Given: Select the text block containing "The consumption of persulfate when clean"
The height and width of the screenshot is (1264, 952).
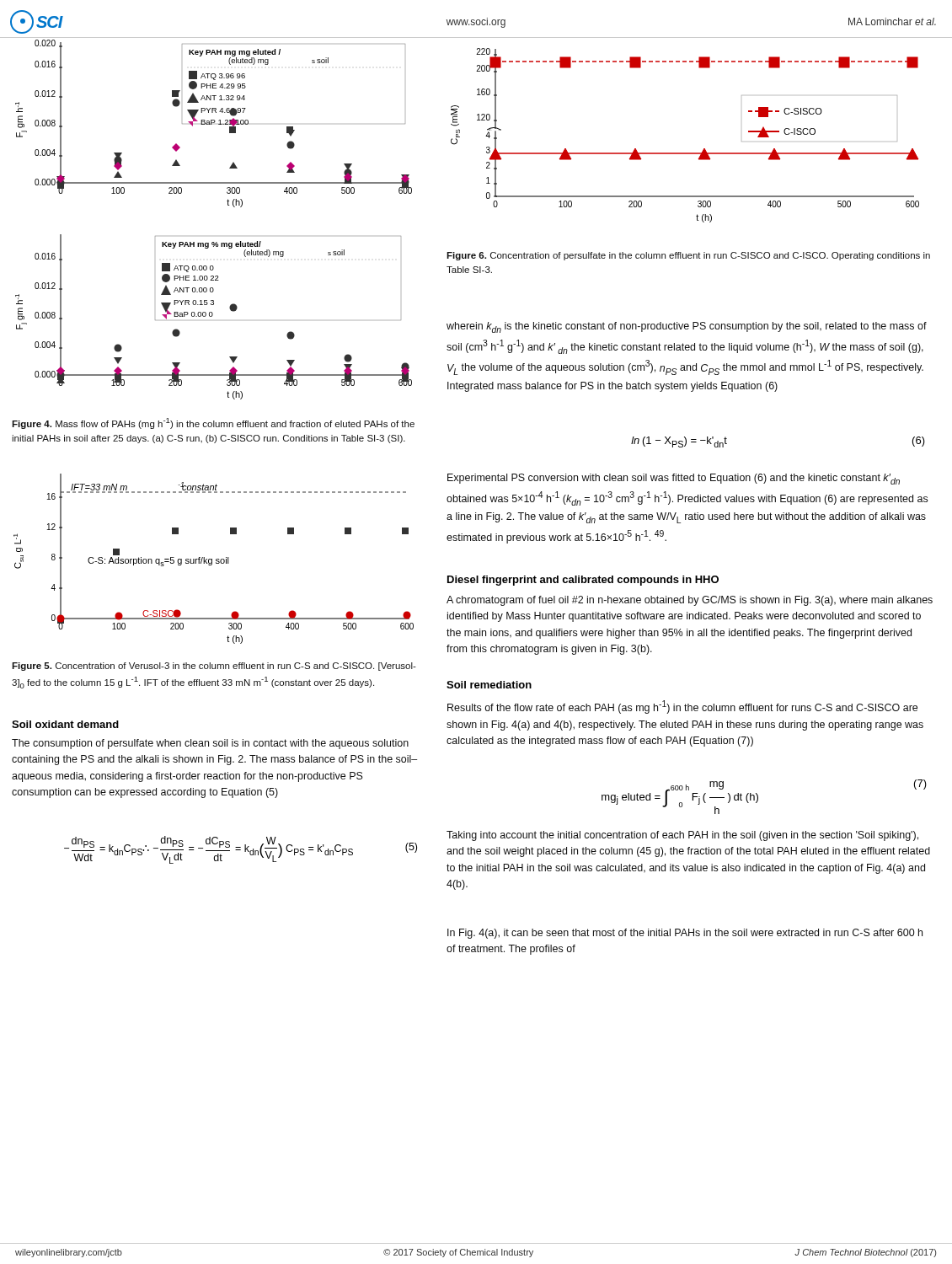Looking at the screenshot, I should (215, 768).
